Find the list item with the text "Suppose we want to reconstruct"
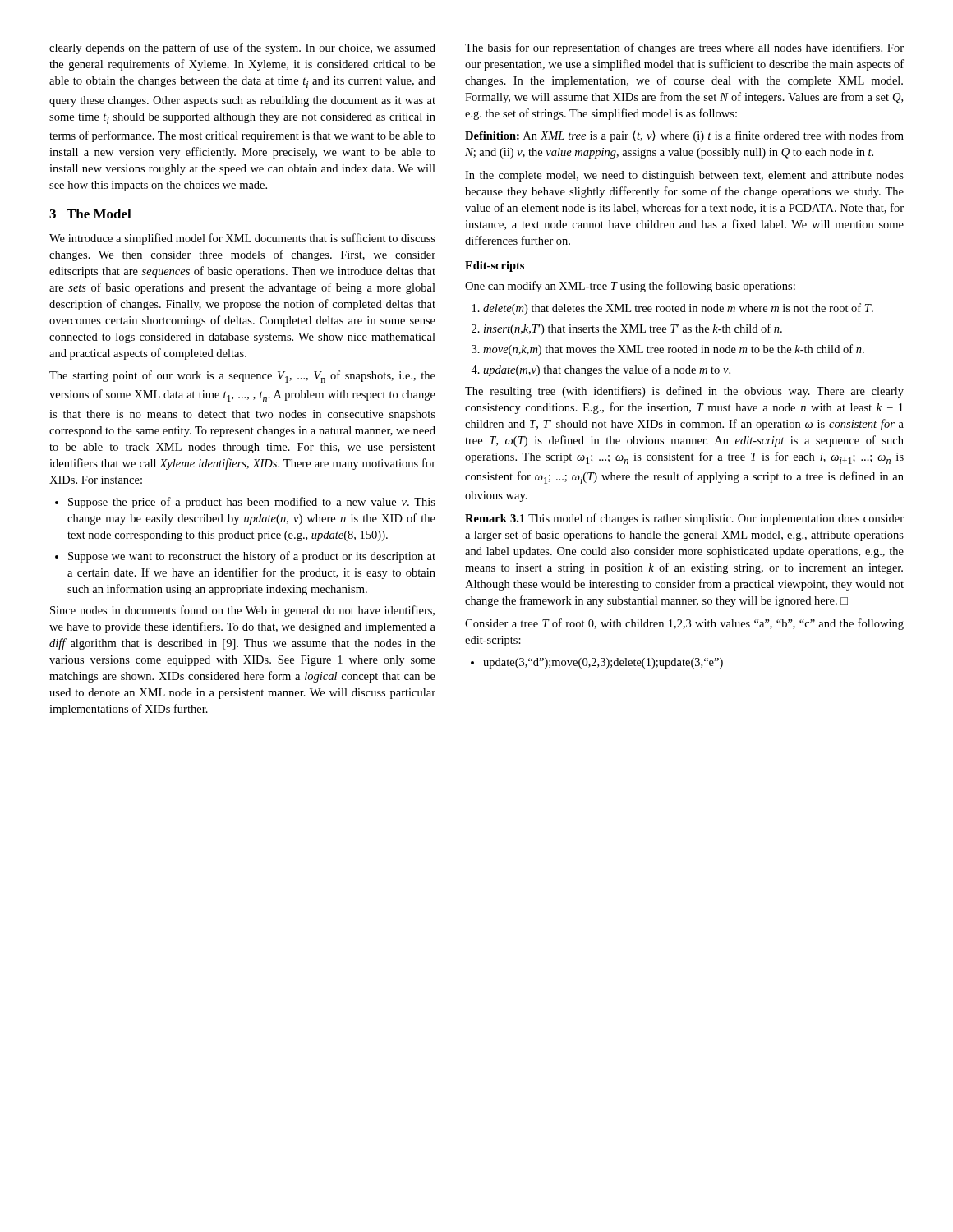Viewport: 953px width, 1232px height. pyautogui.click(x=251, y=572)
